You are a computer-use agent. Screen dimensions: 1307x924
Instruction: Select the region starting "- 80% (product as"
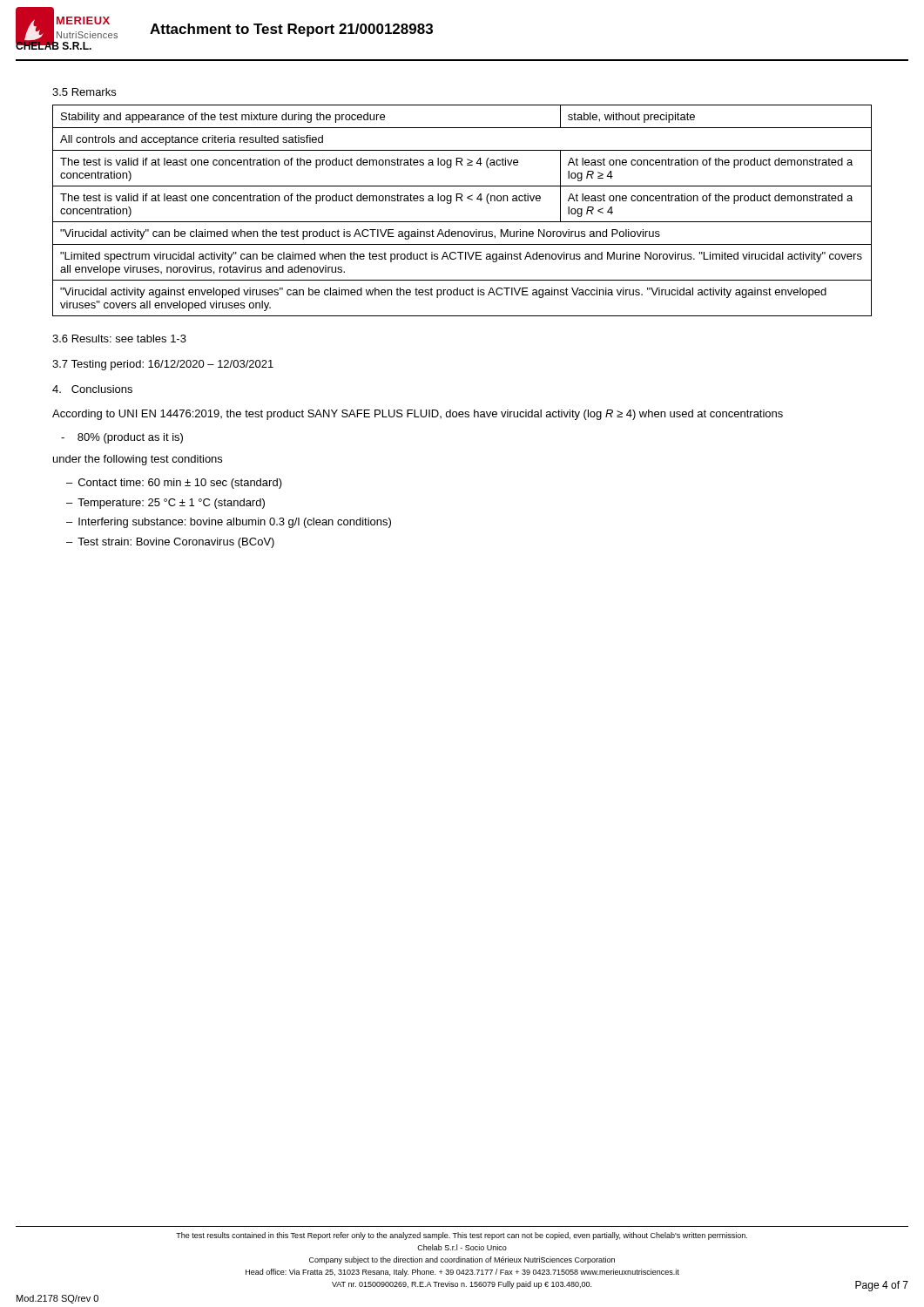(x=122, y=437)
